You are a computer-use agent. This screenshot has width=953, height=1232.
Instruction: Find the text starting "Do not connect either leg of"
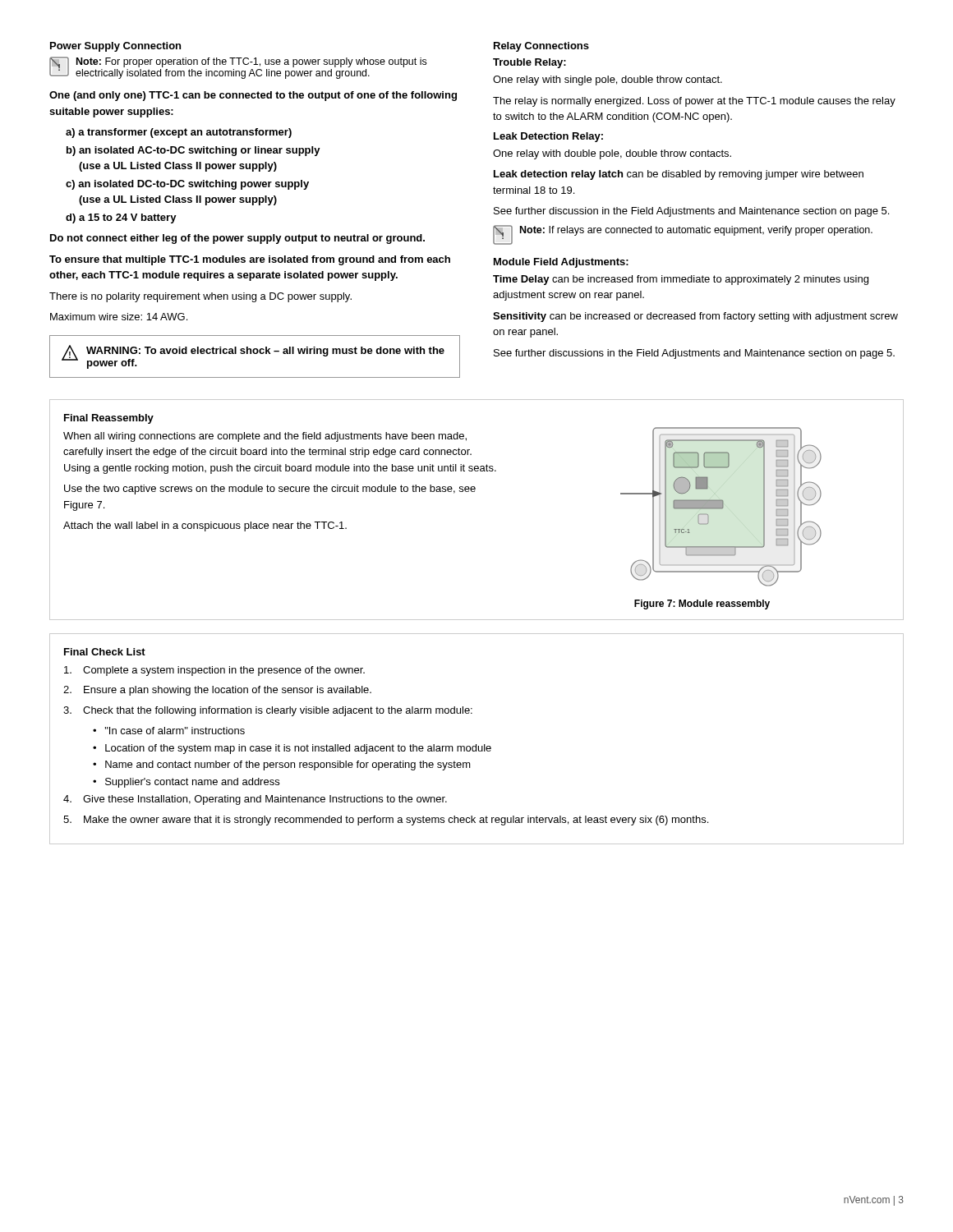[237, 238]
